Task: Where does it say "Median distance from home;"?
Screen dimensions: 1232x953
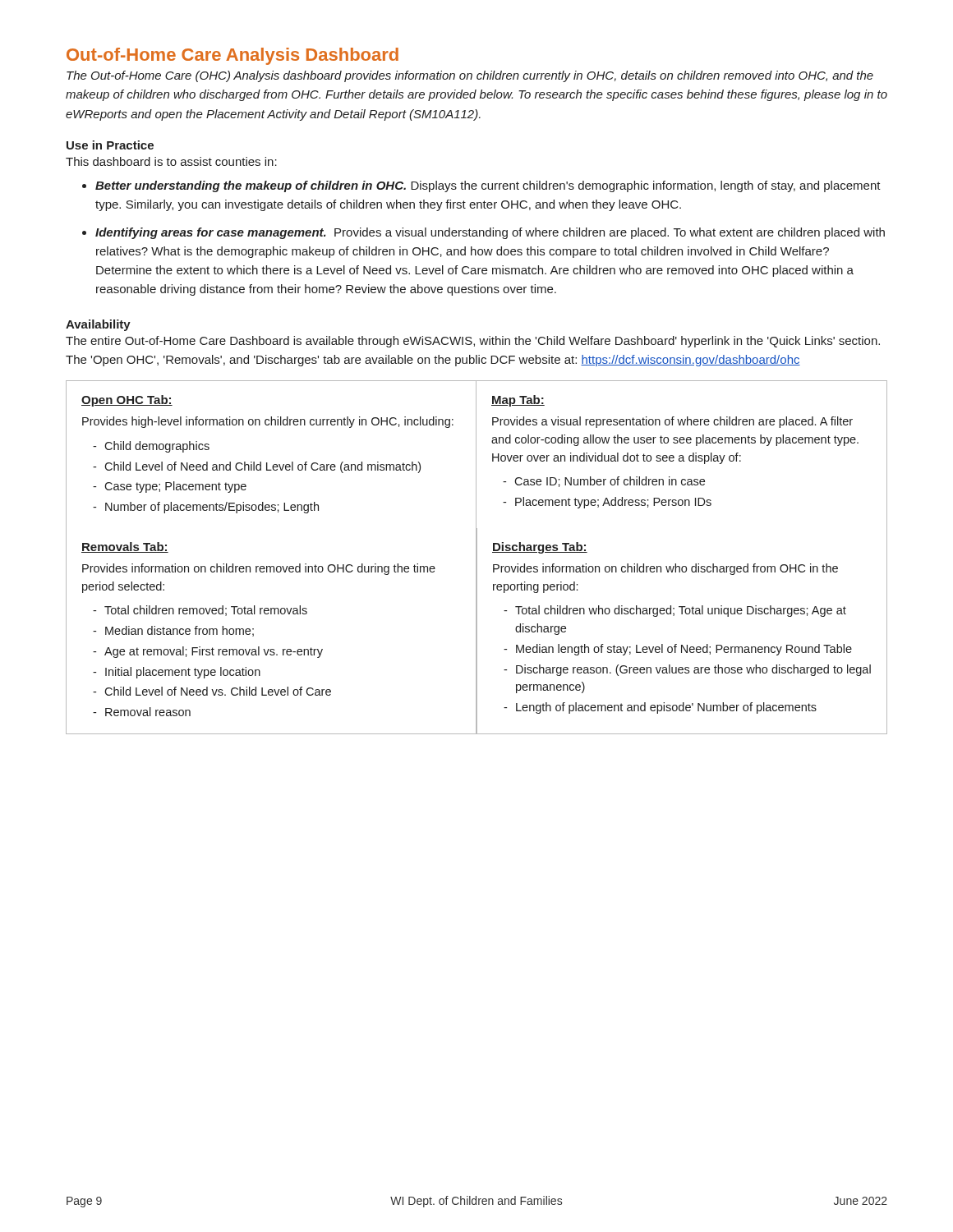Action: point(179,631)
